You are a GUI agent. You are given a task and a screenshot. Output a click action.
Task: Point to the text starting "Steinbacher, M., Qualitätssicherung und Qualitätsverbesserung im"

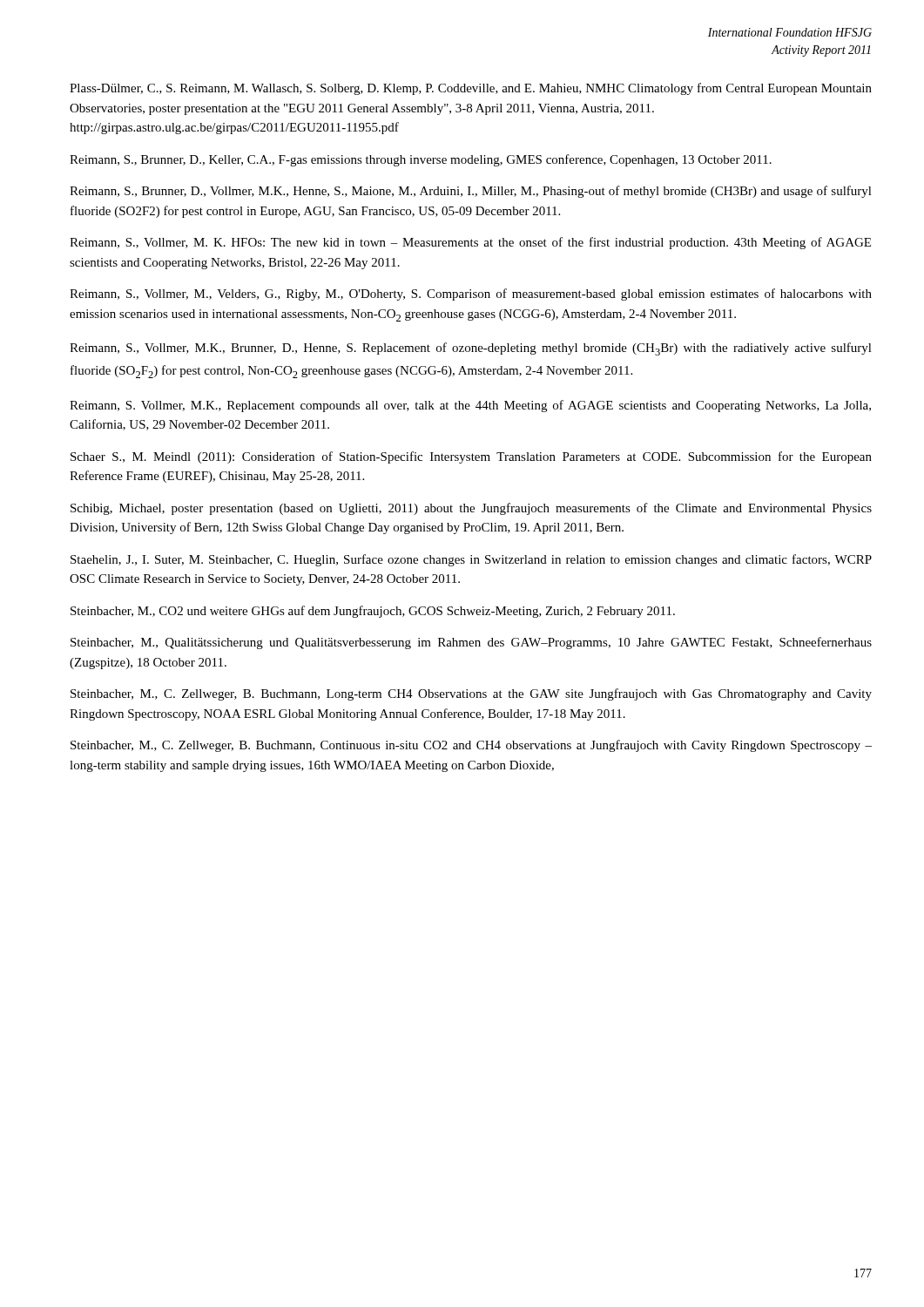coord(471,652)
